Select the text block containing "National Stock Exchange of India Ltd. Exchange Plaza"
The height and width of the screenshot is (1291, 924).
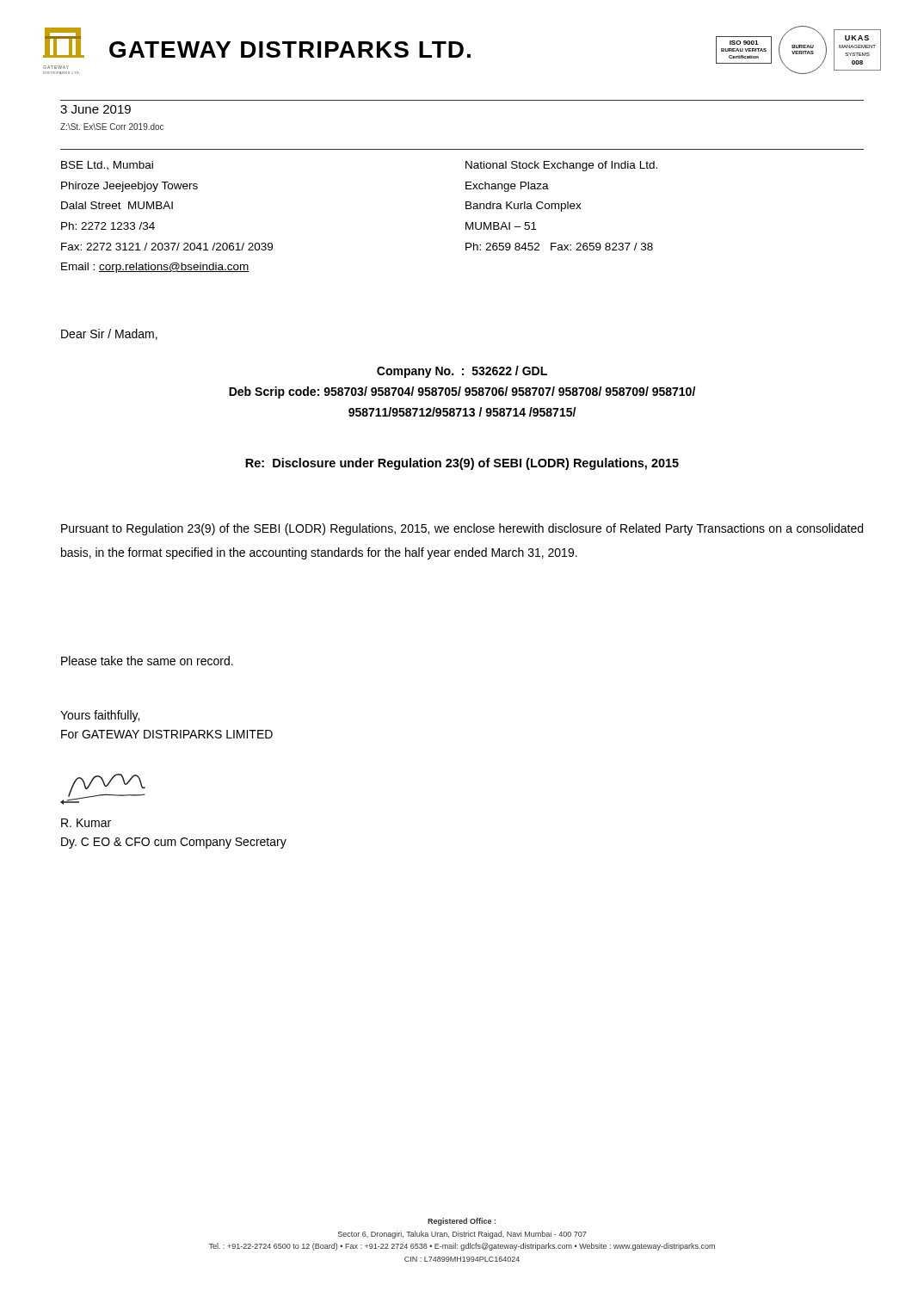(x=561, y=206)
